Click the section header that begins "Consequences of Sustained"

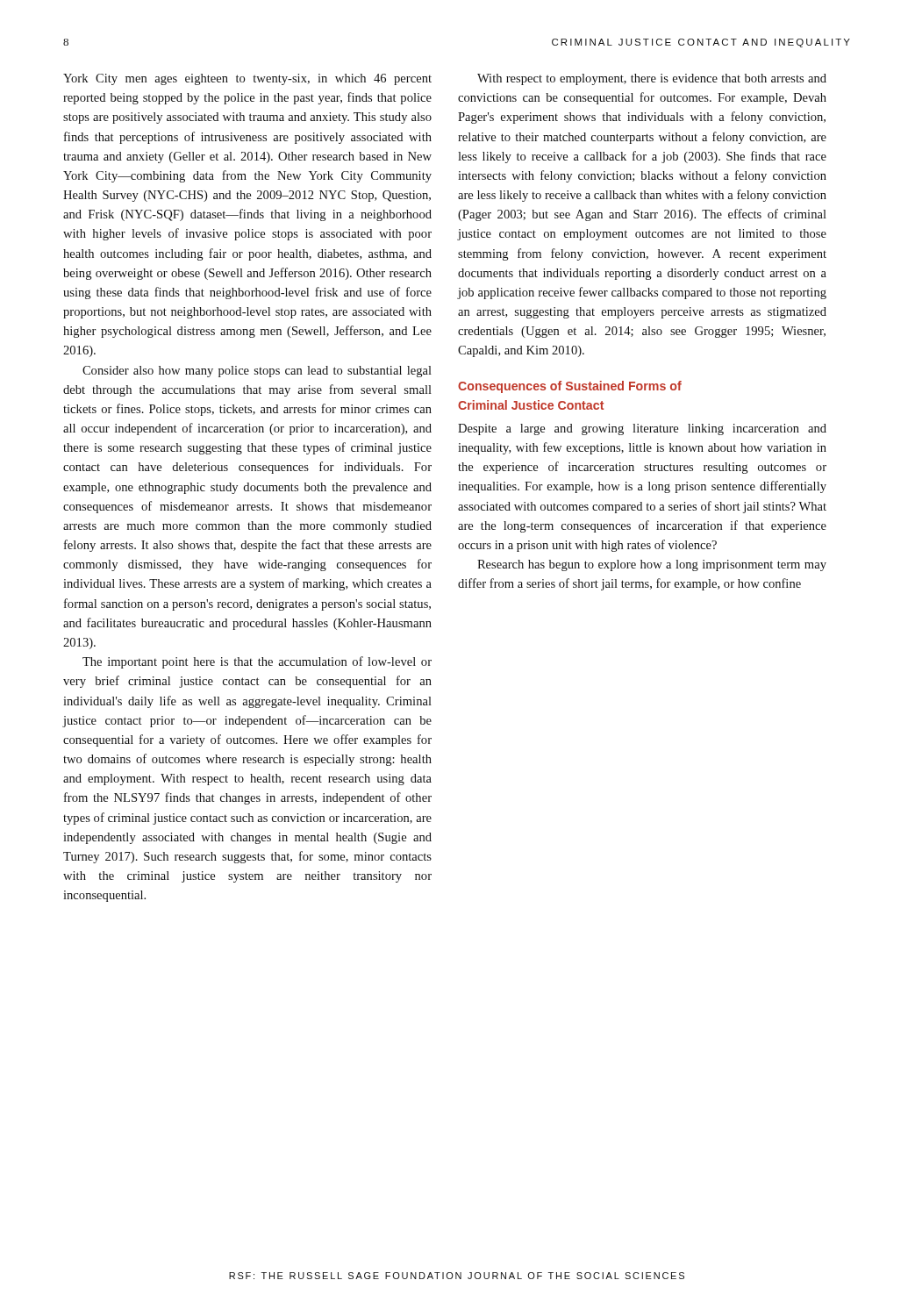click(x=570, y=395)
